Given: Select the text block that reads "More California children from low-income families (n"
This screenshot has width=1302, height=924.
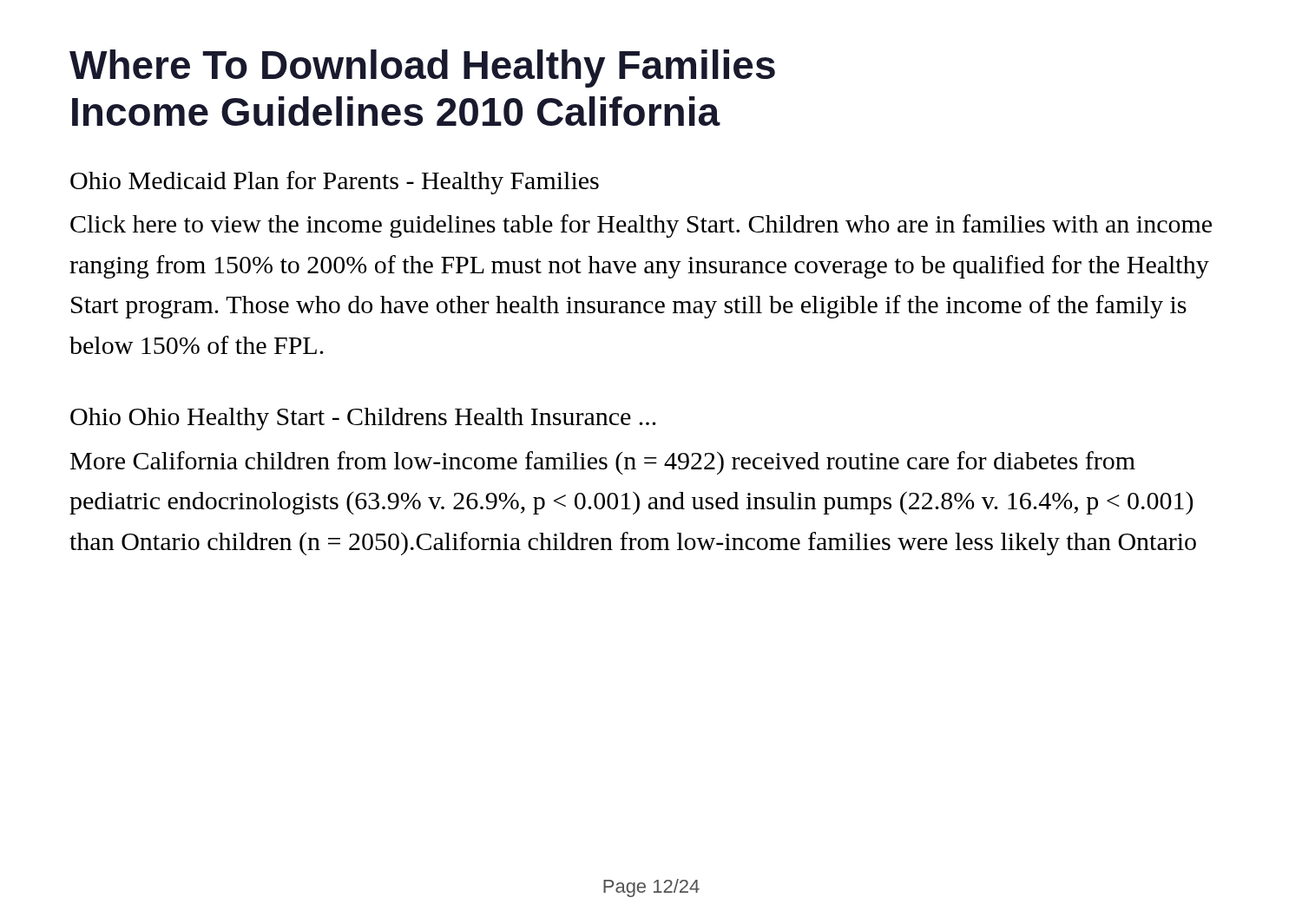Looking at the screenshot, I should tap(633, 500).
